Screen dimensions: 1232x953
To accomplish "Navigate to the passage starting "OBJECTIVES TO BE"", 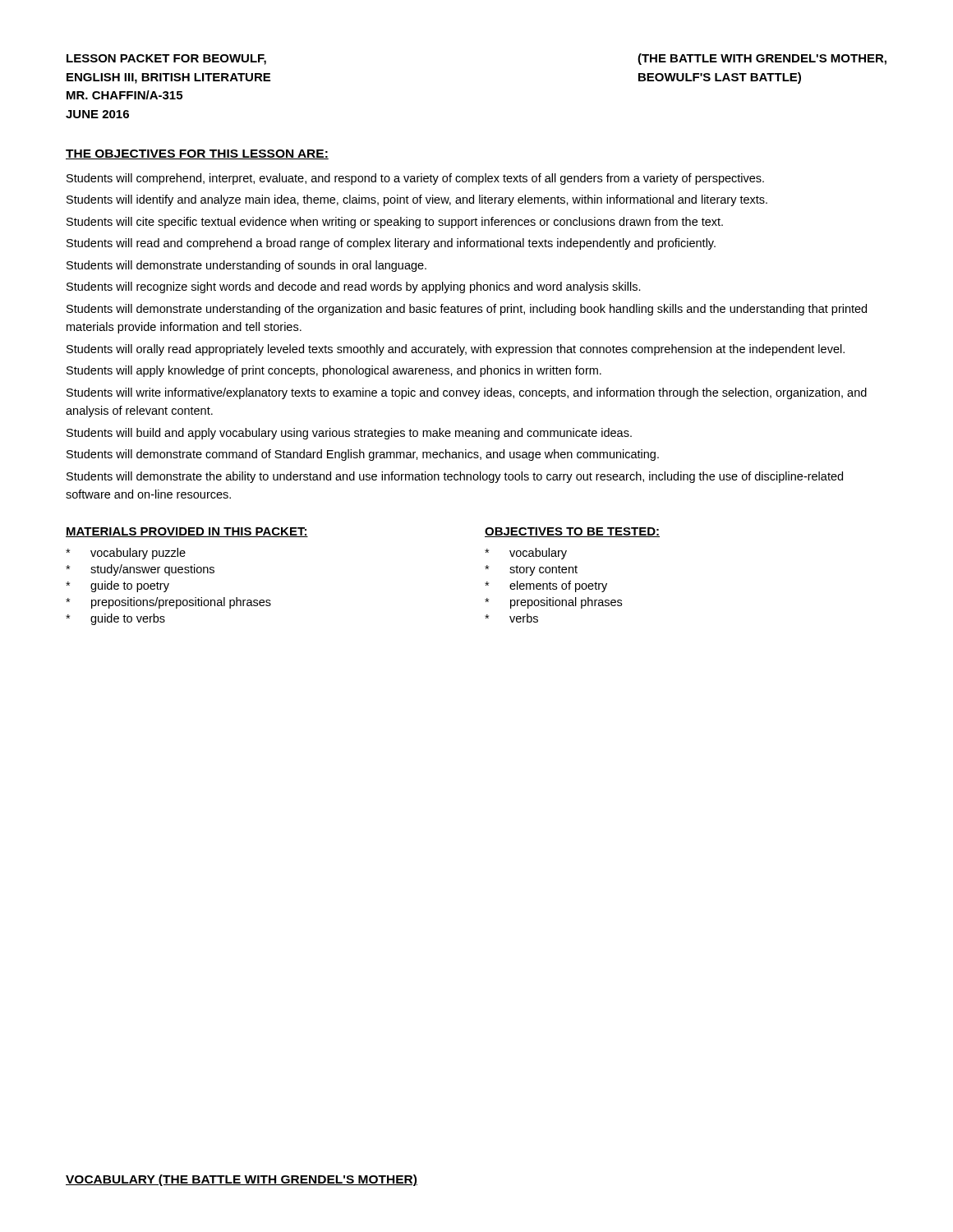I will 572,531.
